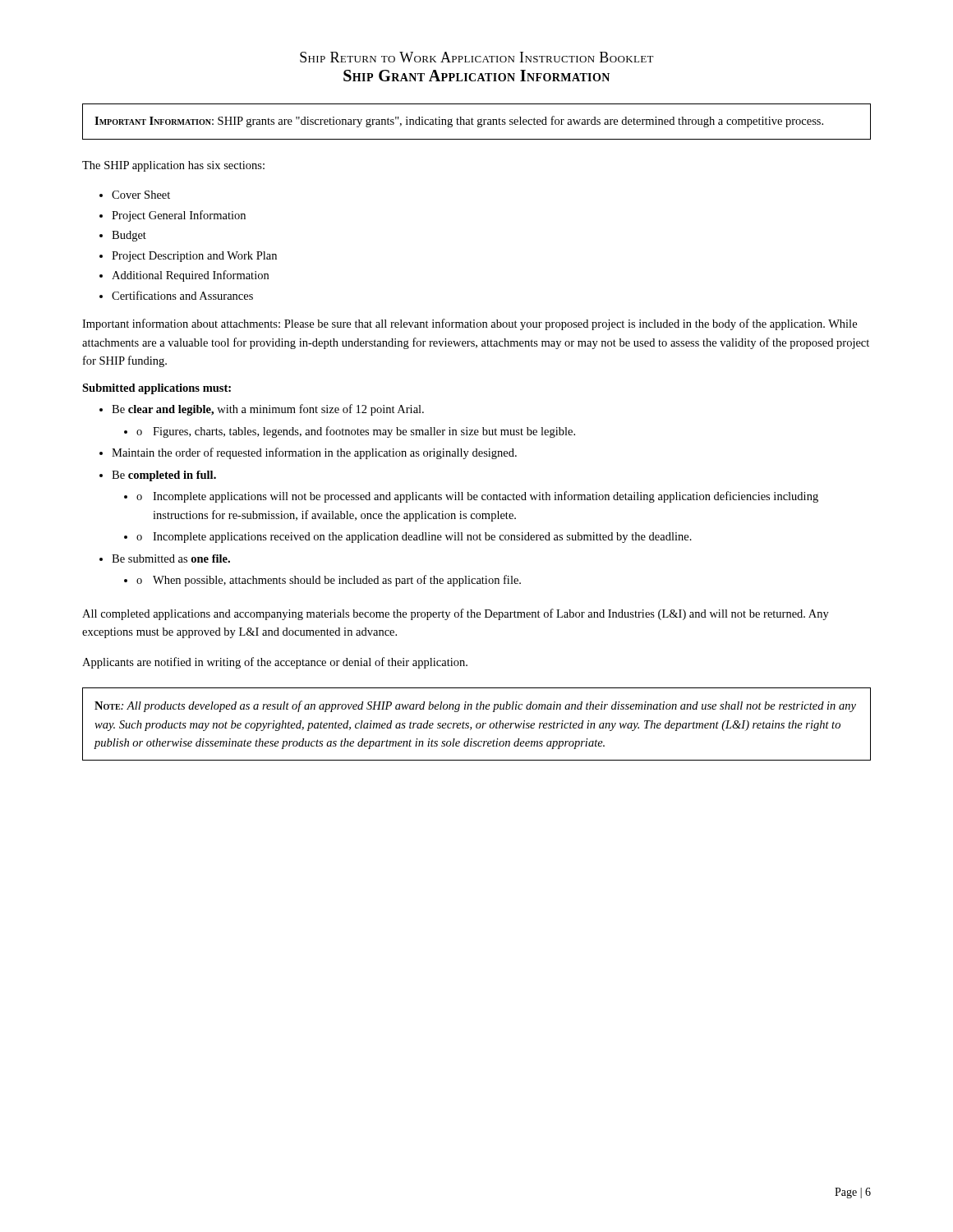Find "Project General Information" on this page
The height and width of the screenshot is (1232, 953).
tap(173, 216)
